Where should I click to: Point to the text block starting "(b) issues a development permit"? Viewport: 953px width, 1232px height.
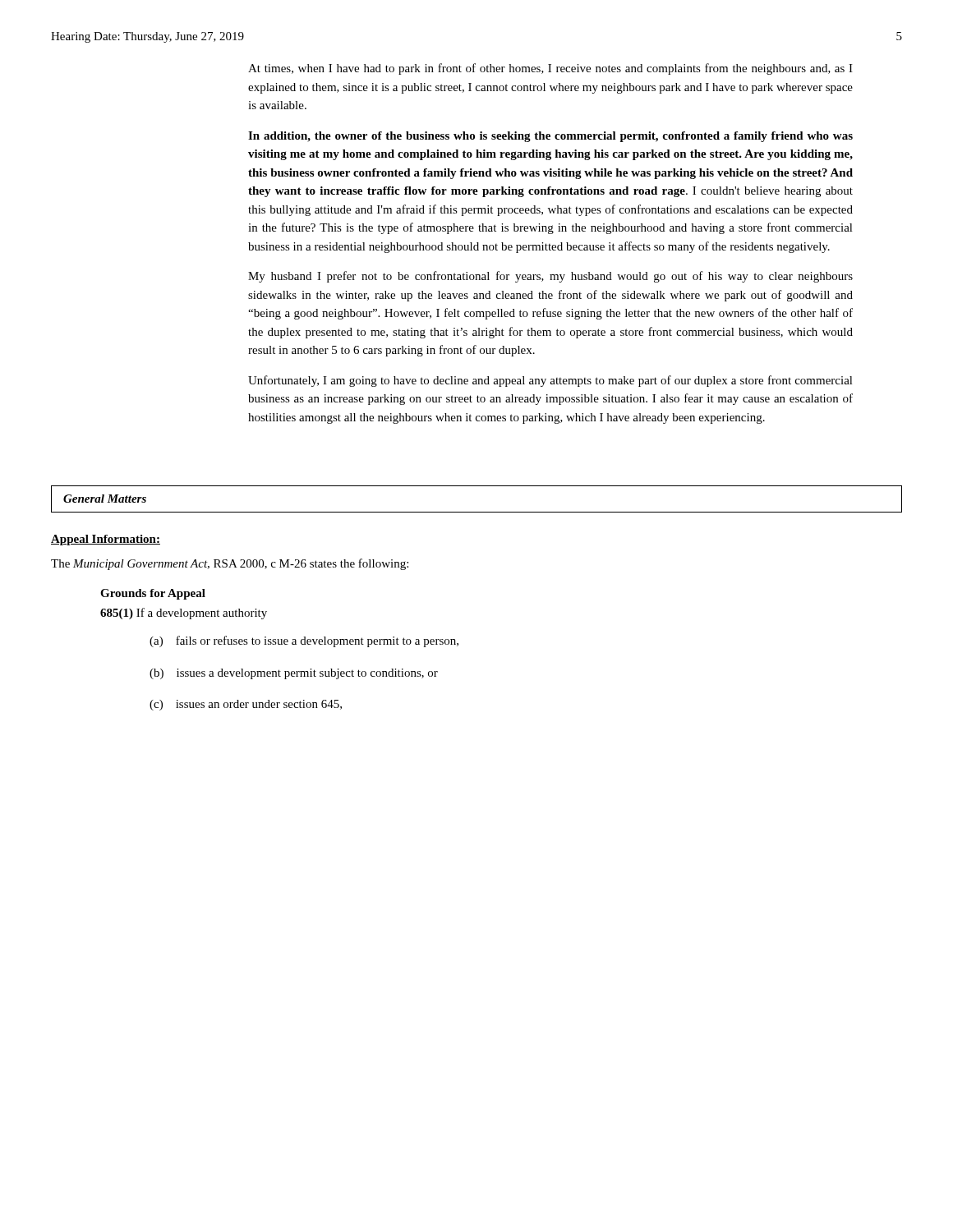[294, 672]
